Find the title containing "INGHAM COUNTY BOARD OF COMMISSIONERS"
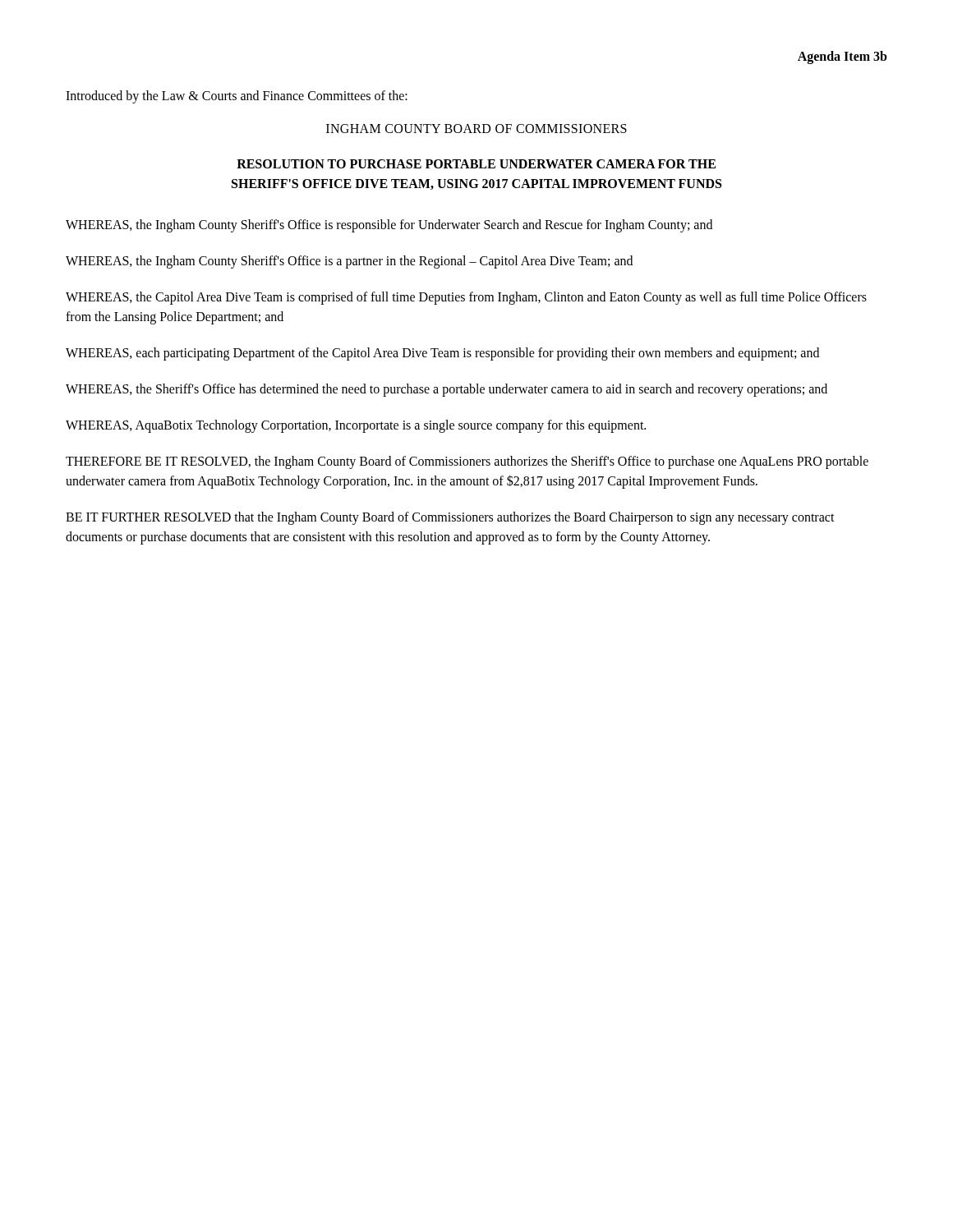 (x=476, y=129)
